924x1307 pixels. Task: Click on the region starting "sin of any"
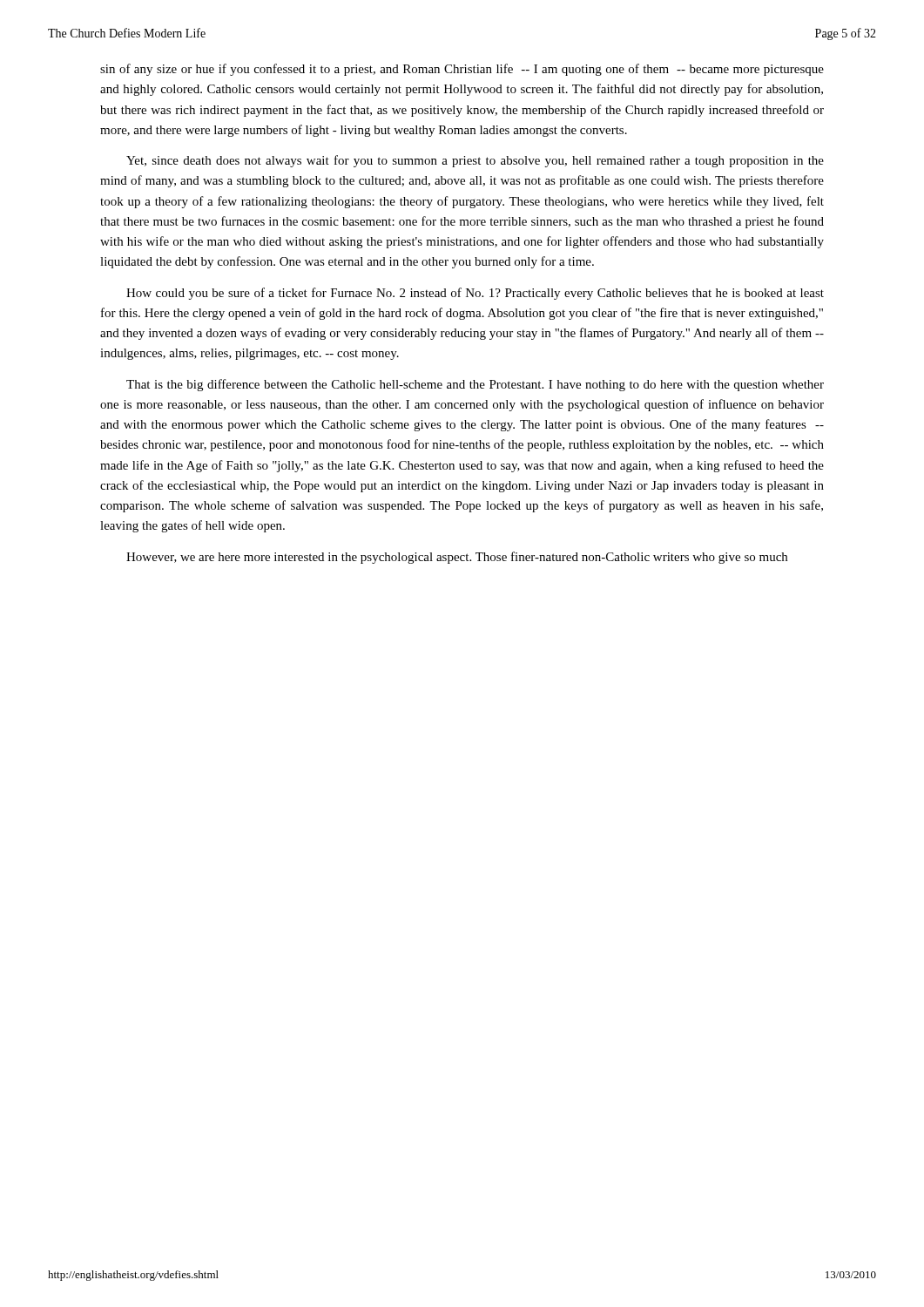click(x=462, y=313)
